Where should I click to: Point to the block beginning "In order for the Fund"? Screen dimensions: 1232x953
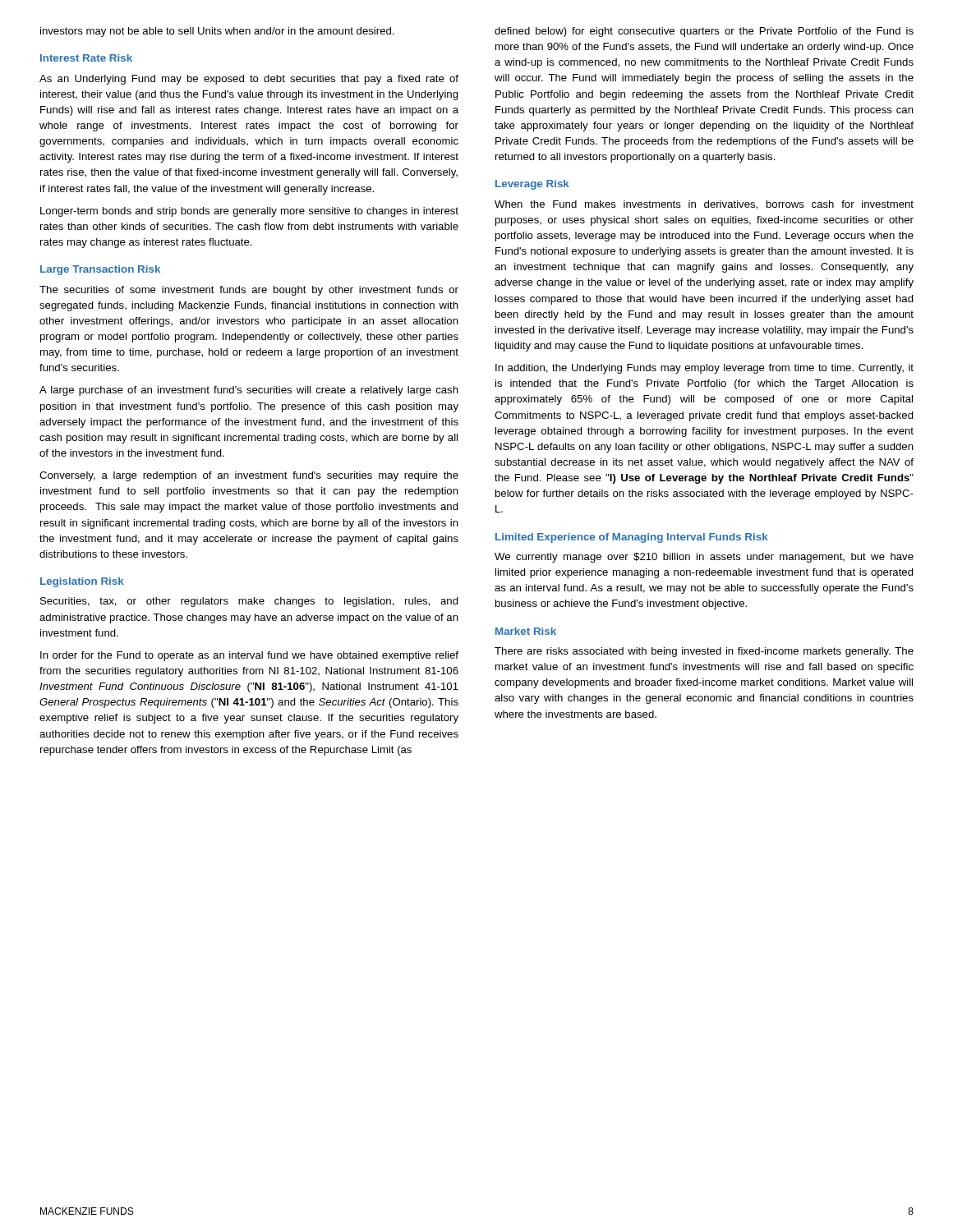[x=249, y=702]
